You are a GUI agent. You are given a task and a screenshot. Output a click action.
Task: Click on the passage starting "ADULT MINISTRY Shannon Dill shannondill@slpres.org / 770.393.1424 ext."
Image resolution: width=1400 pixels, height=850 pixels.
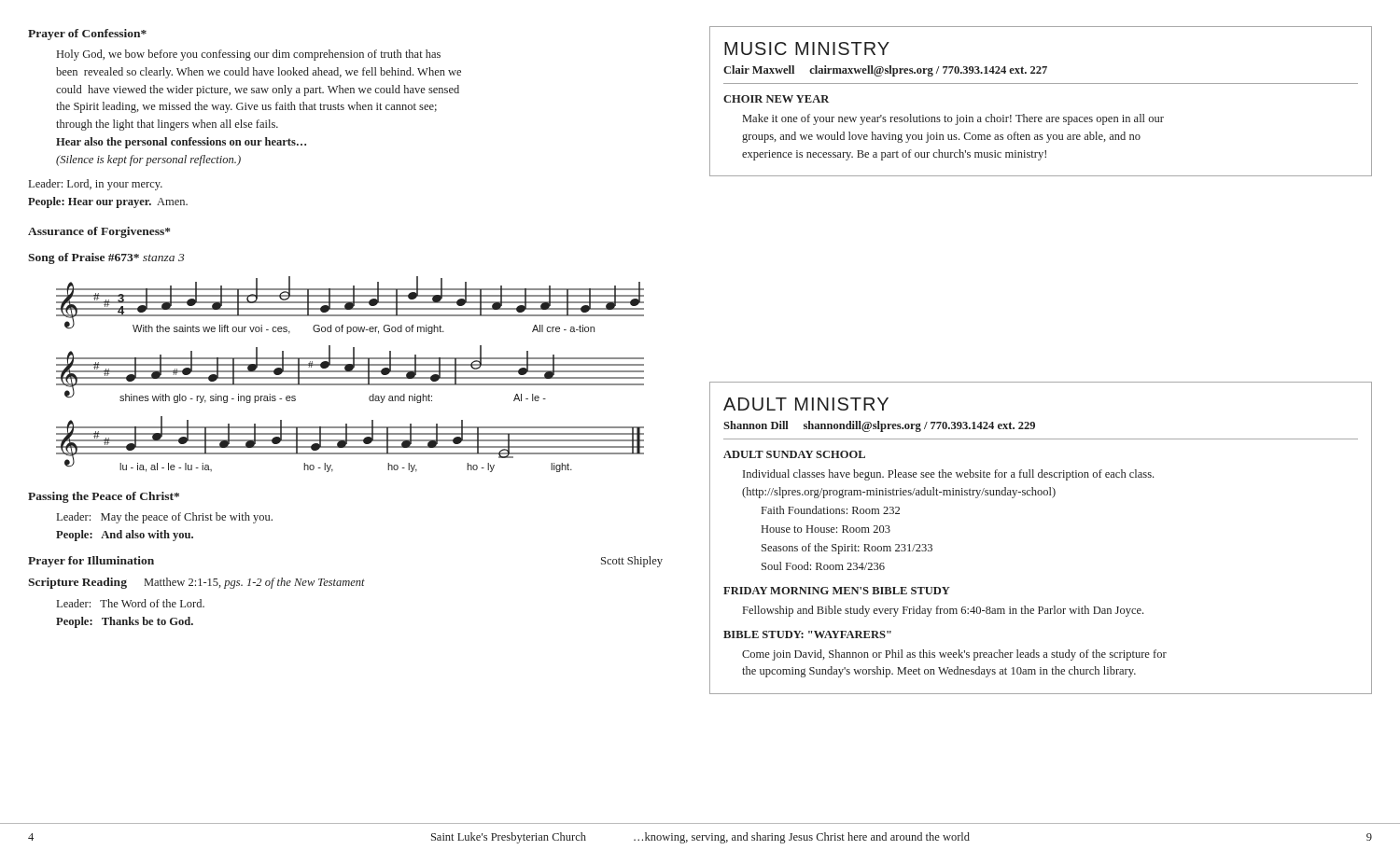tap(806, 404)
